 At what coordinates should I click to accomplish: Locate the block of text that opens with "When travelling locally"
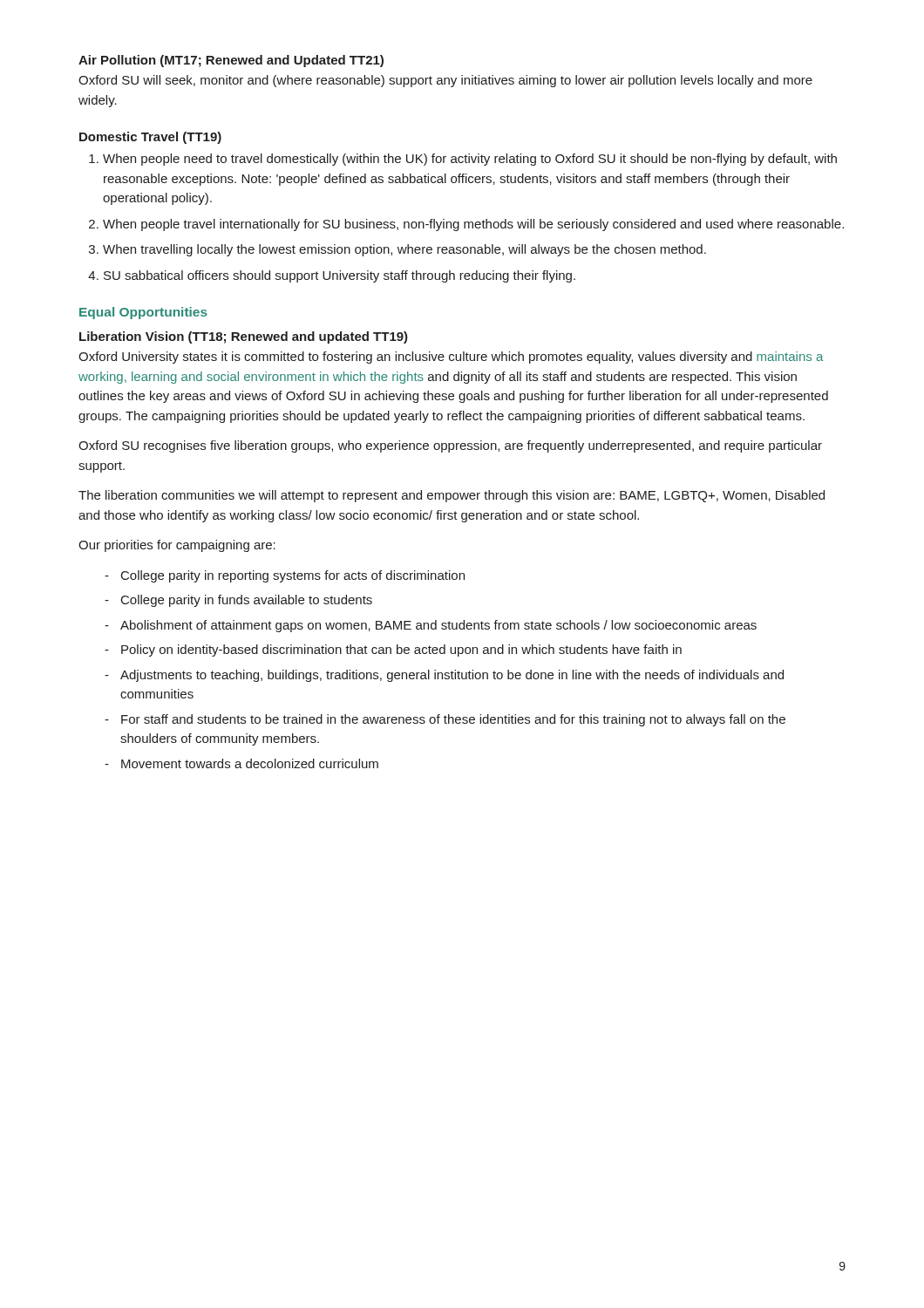(405, 249)
